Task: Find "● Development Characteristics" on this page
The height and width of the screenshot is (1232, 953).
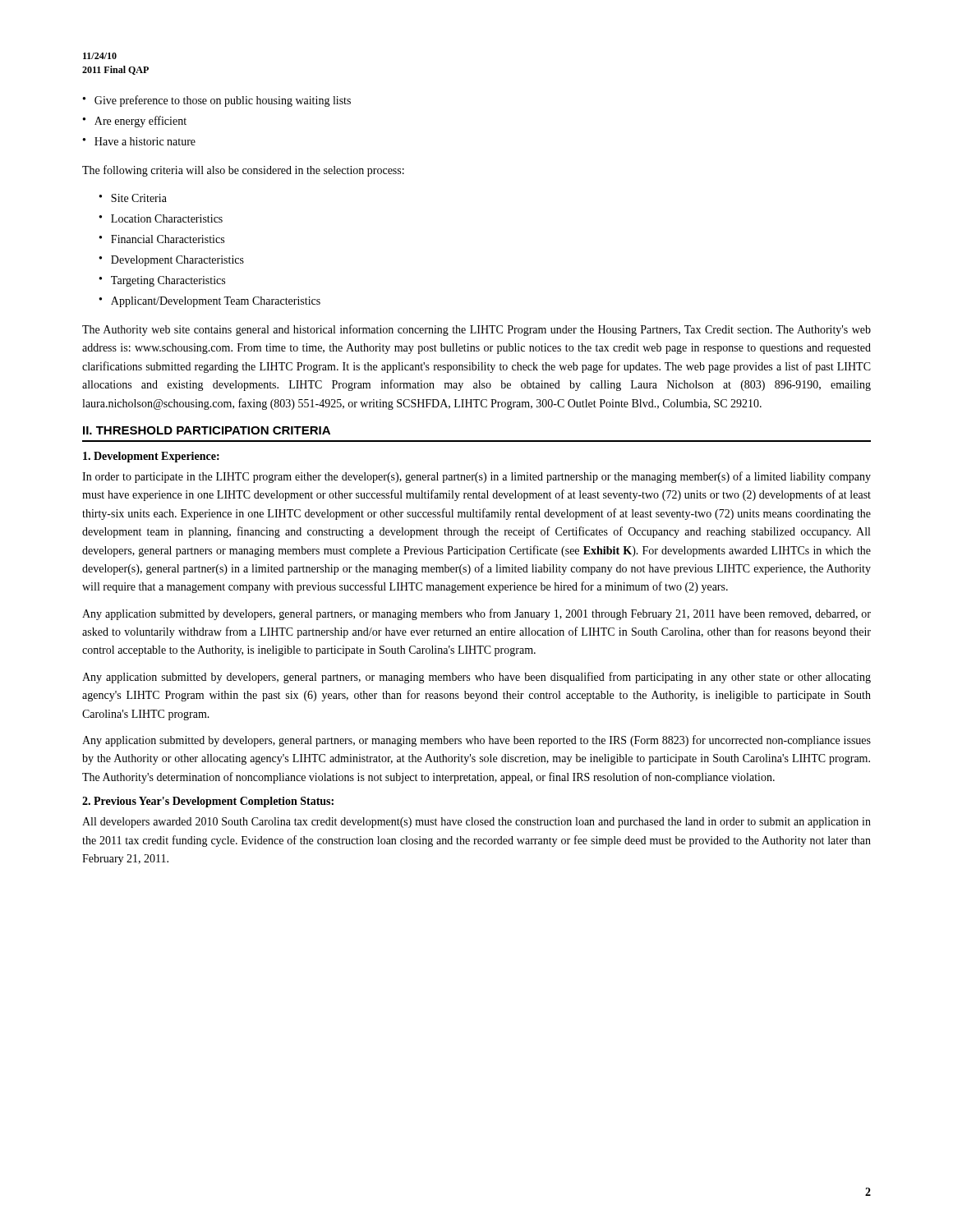Action: (171, 260)
